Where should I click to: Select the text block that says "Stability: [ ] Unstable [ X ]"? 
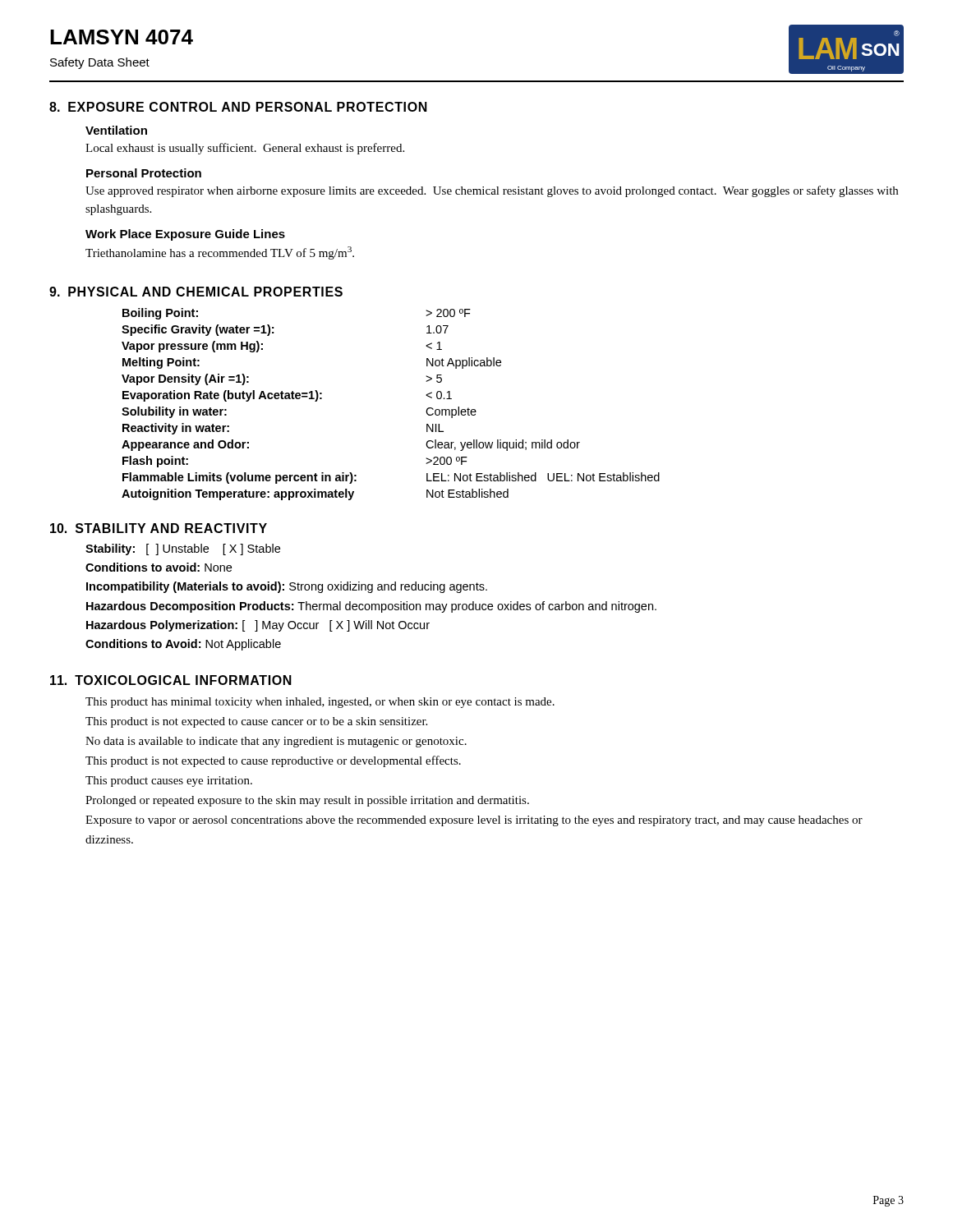(x=495, y=597)
